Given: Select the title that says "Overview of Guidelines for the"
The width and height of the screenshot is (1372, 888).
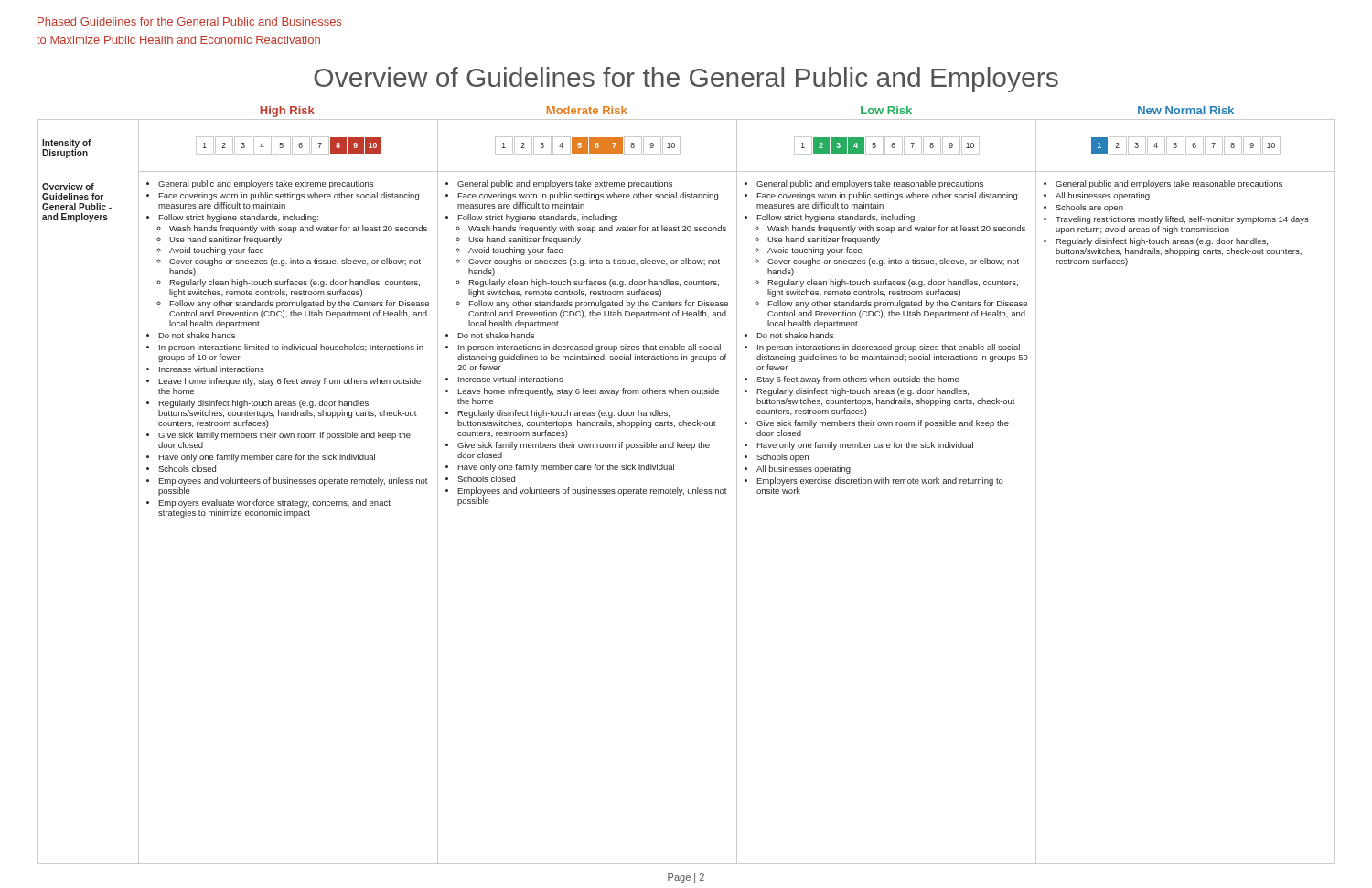Looking at the screenshot, I should coord(686,77).
